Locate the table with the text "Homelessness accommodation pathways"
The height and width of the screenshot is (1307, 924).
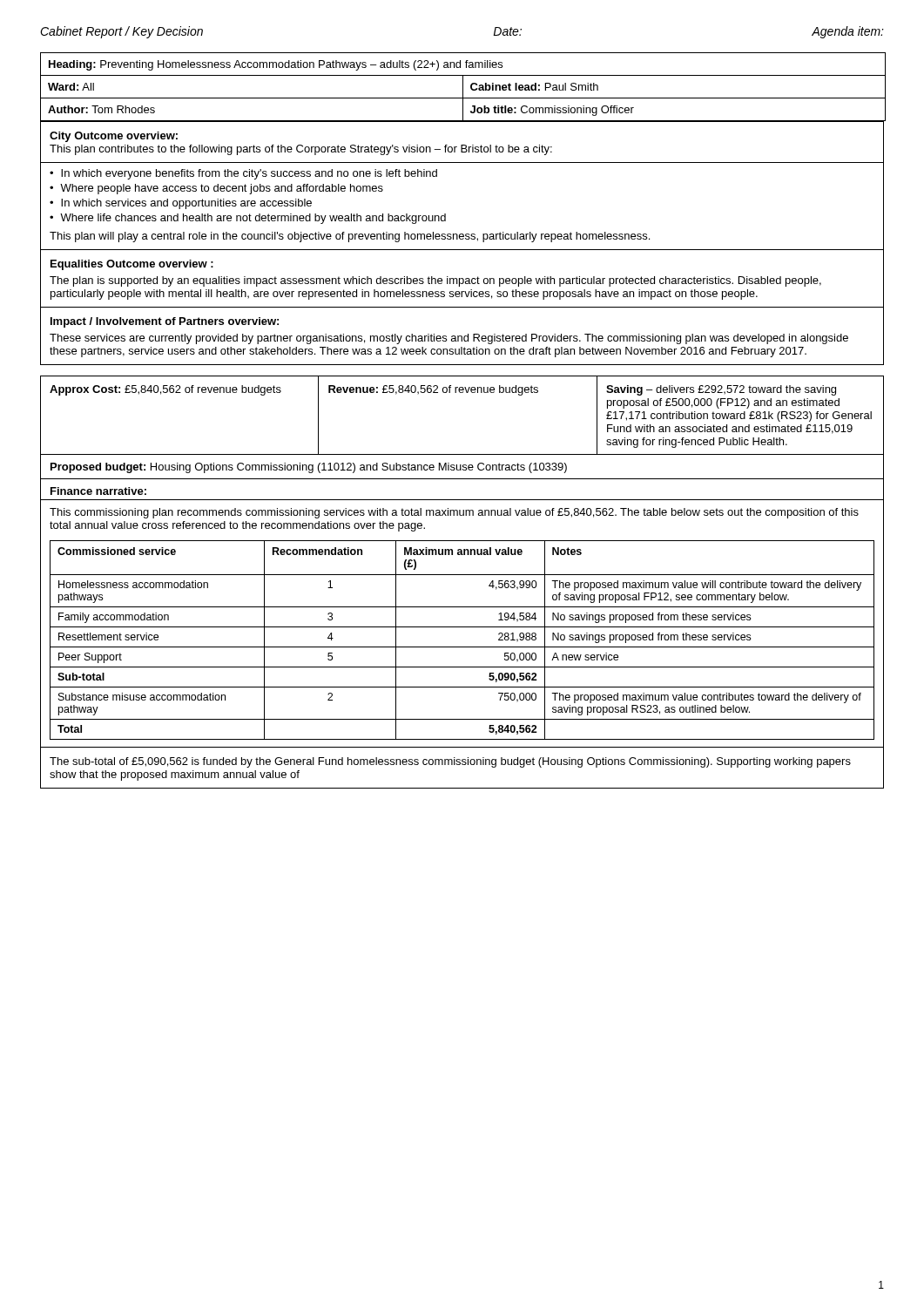462,640
